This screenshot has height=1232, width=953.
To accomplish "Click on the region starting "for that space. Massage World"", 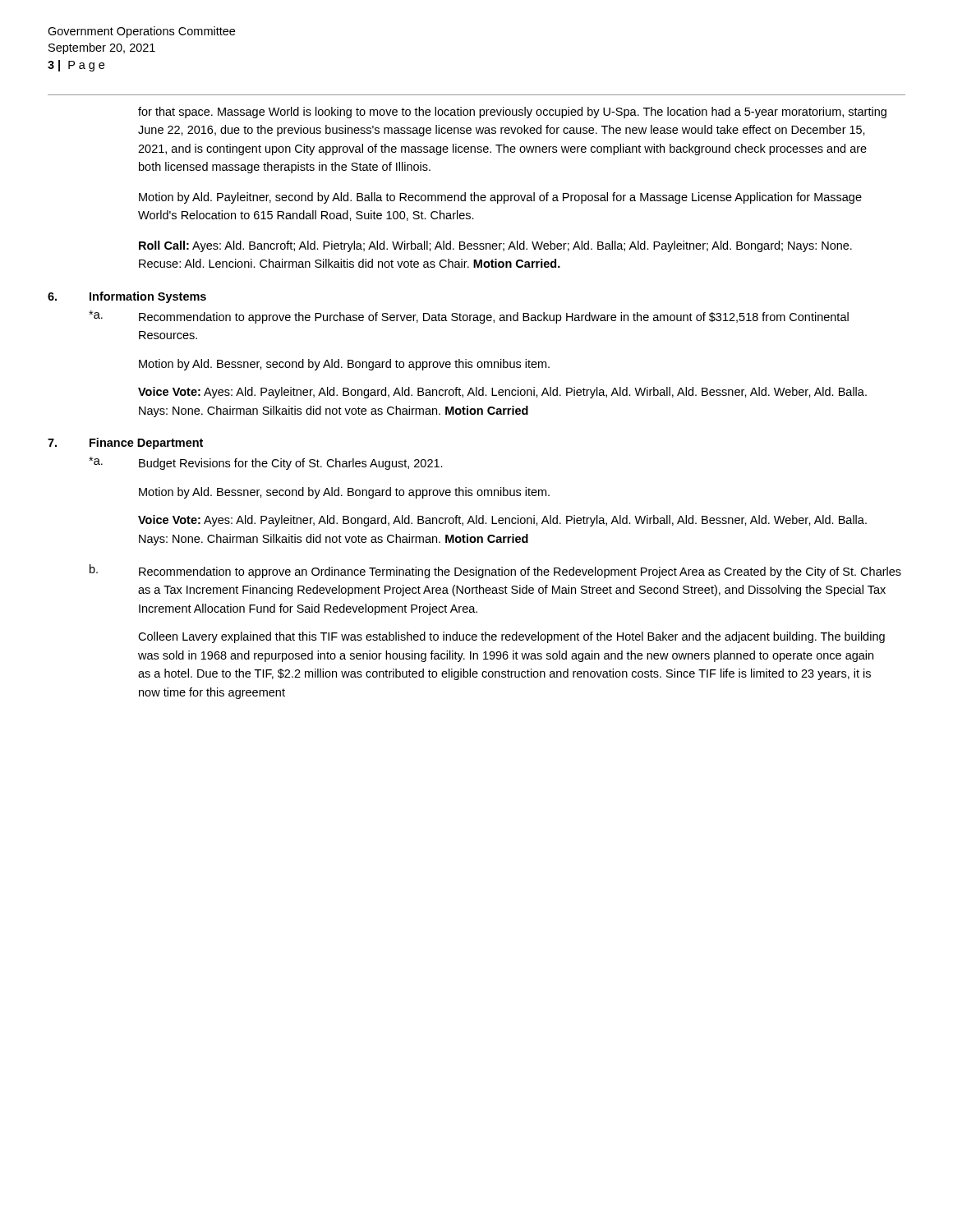I will (x=513, y=139).
